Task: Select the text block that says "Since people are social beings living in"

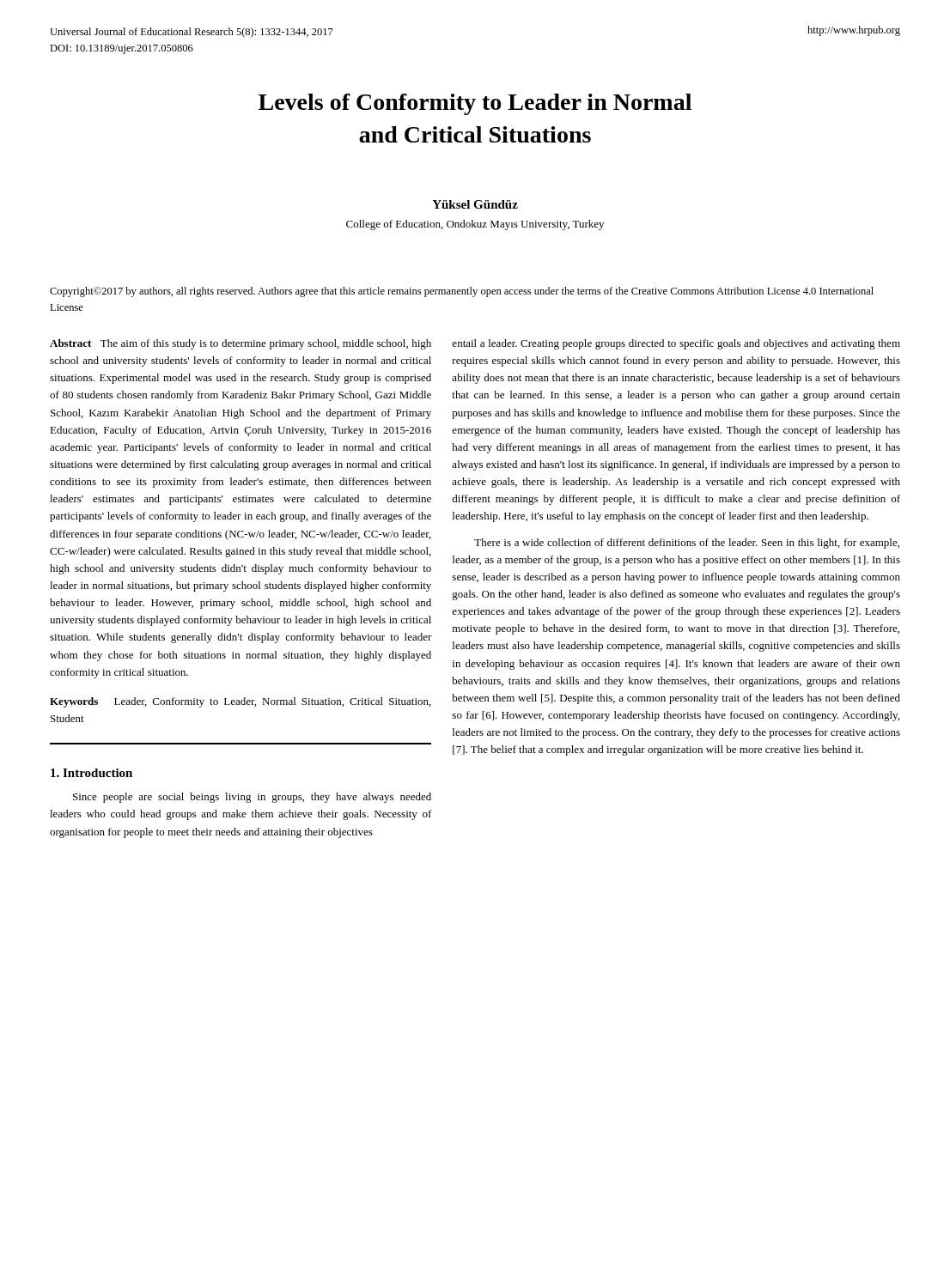Action: coord(241,814)
